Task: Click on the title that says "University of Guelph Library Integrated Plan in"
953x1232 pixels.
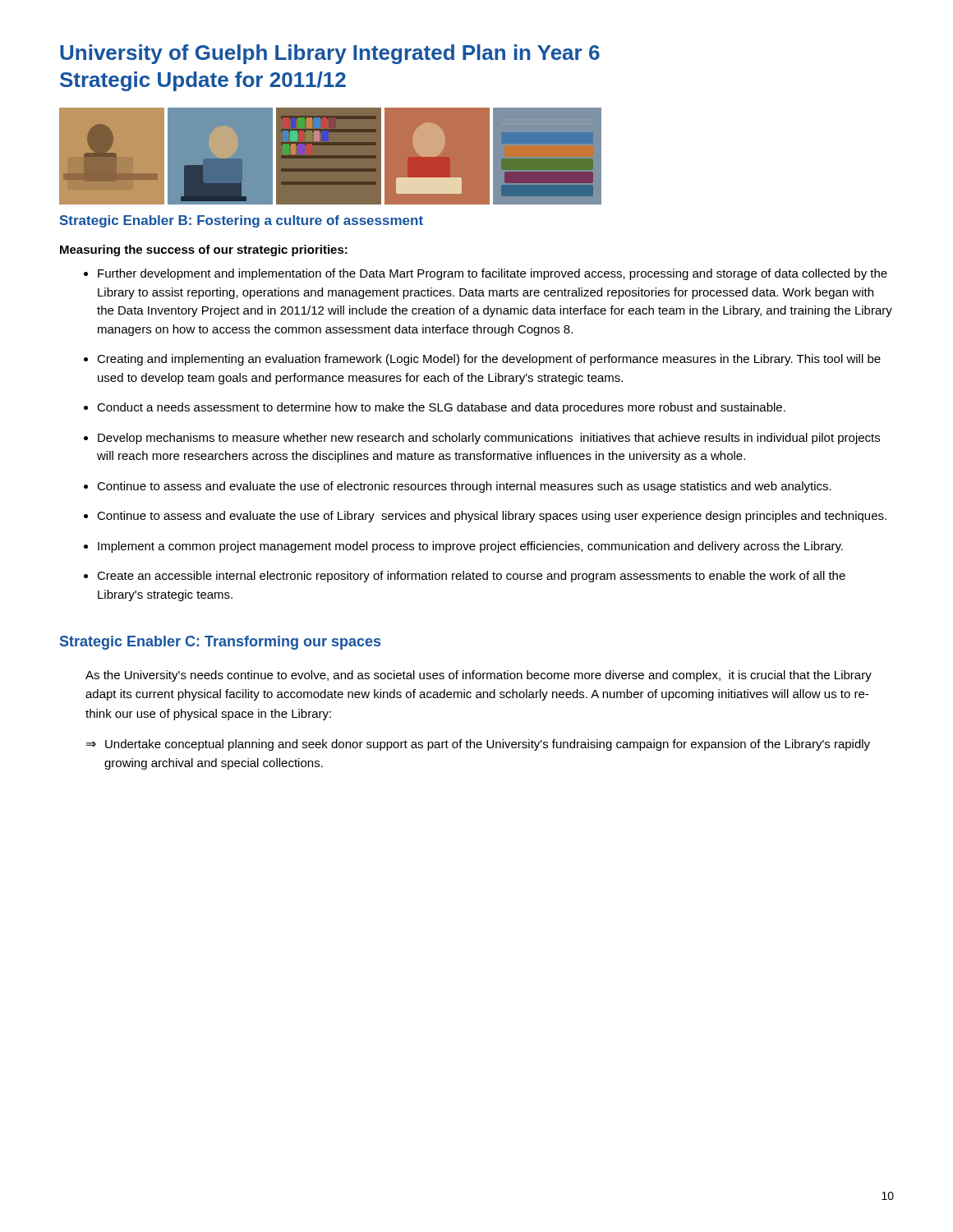Action: click(x=476, y=66)
